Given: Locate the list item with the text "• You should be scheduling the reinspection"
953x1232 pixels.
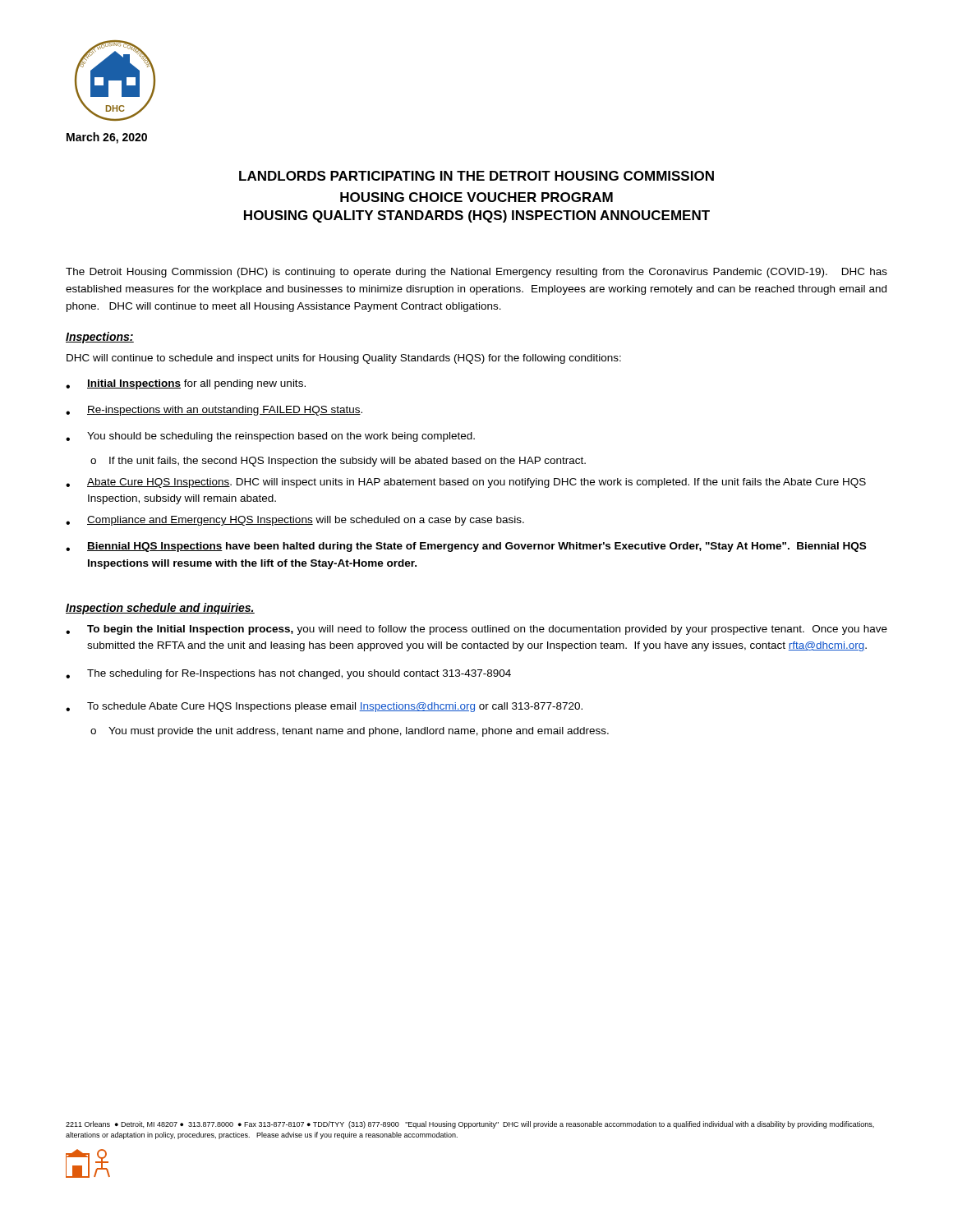Looking at the screenshot, I should click(326, 448).
